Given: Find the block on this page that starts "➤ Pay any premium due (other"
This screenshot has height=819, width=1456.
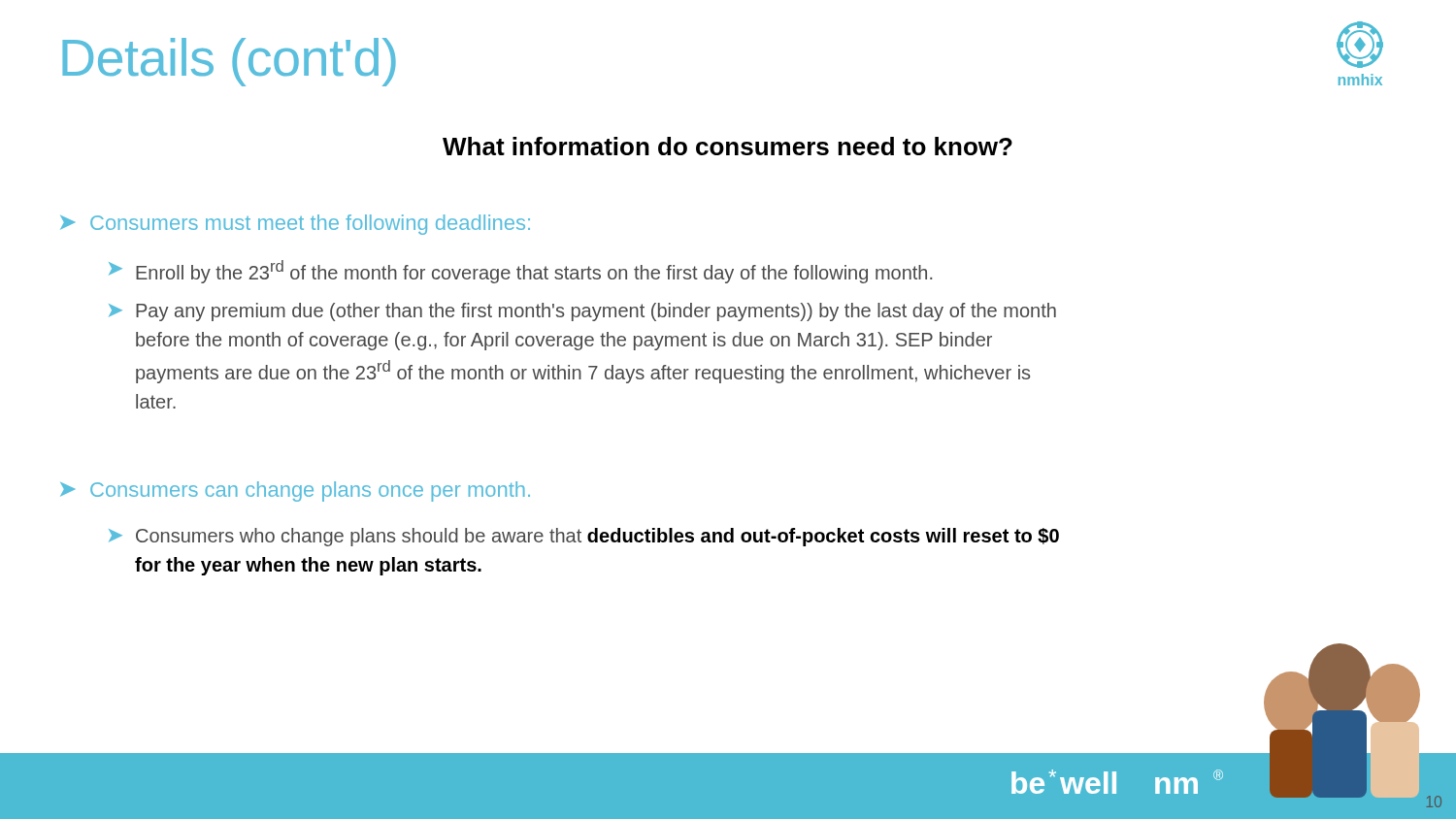Looking at the screenshot, I should [x=587, y=356].
